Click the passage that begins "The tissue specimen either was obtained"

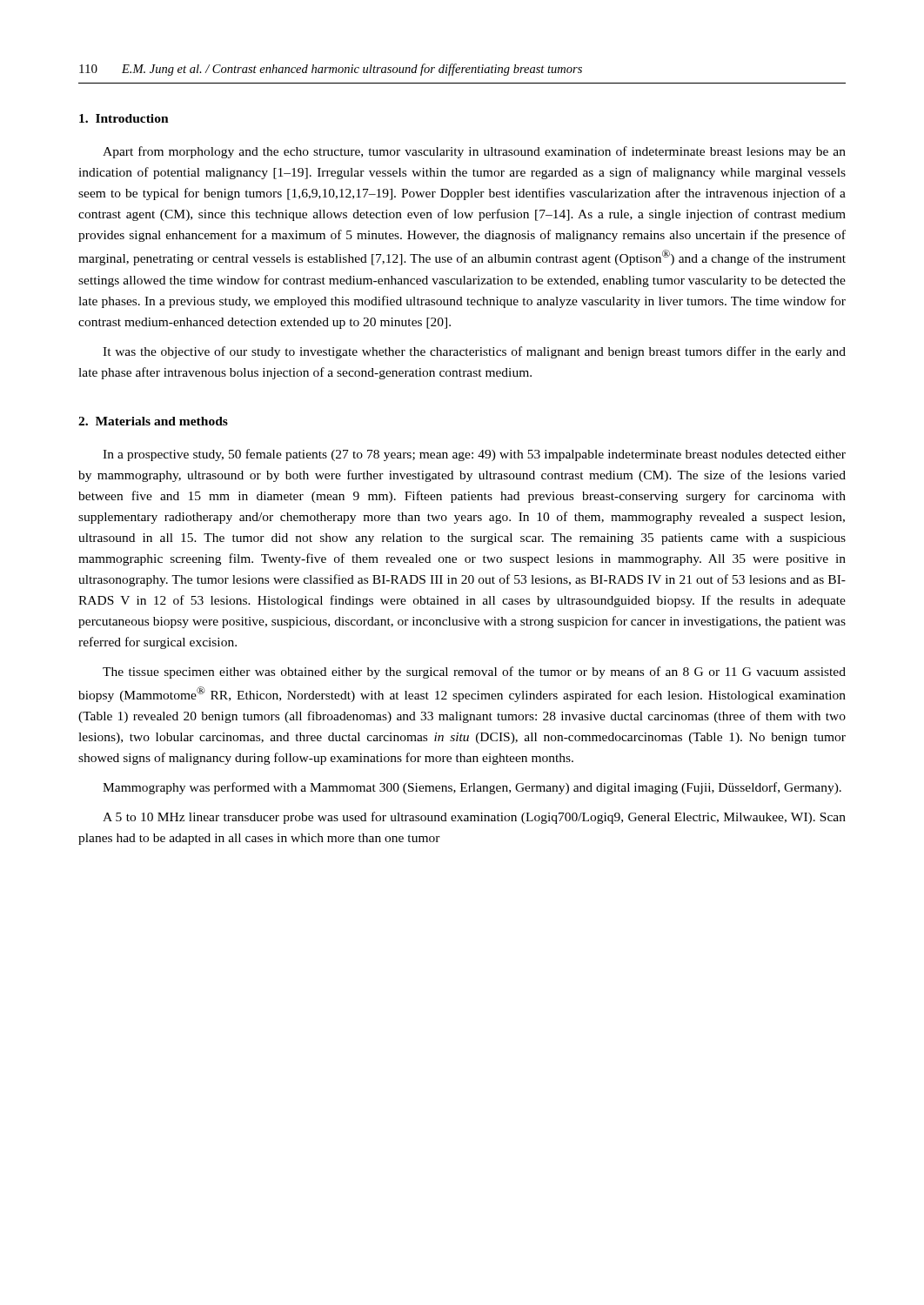462,714
